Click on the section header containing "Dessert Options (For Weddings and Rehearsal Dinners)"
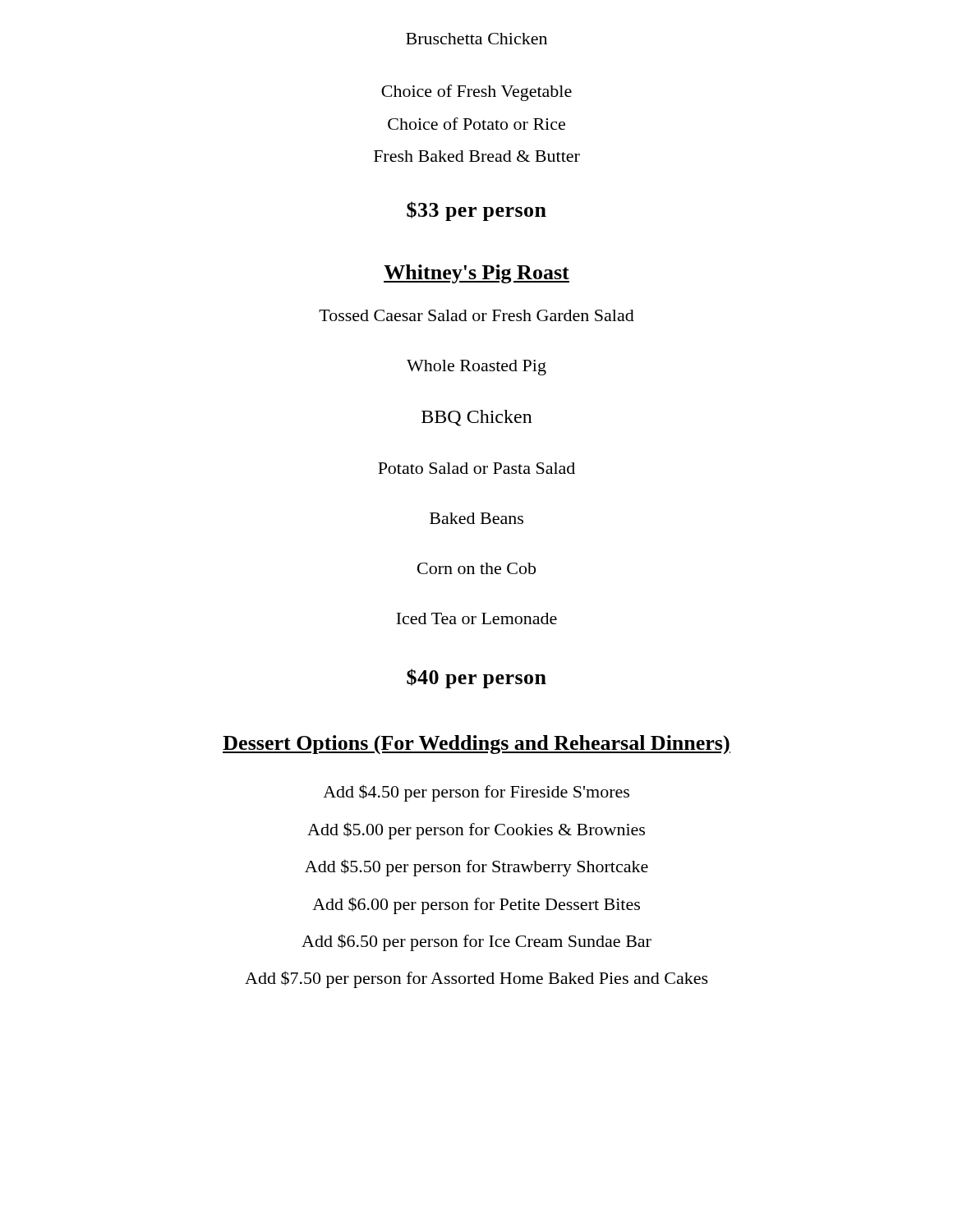 coord(476,743)
